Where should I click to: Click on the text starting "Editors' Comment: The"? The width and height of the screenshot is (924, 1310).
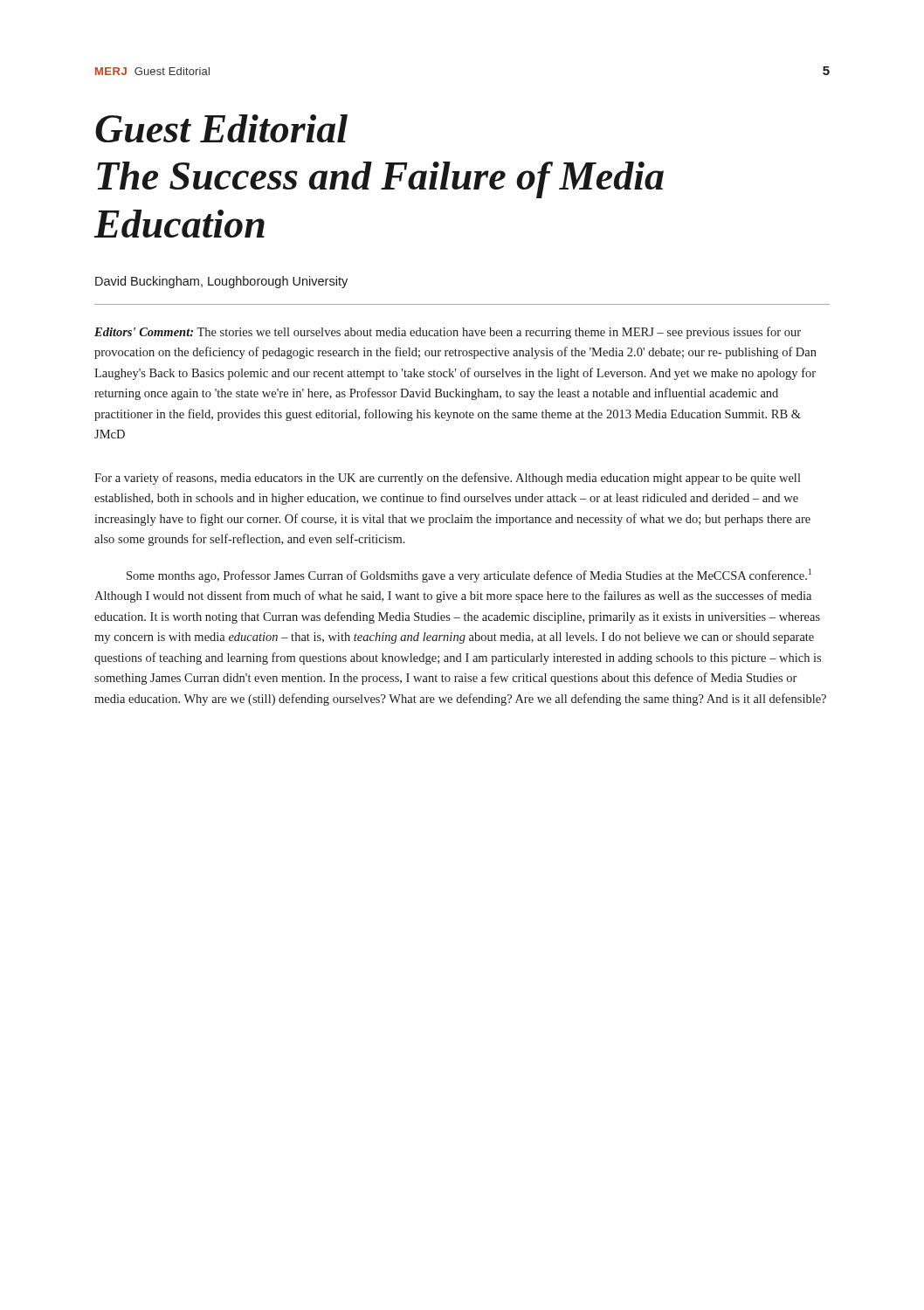tap(455, 383)
